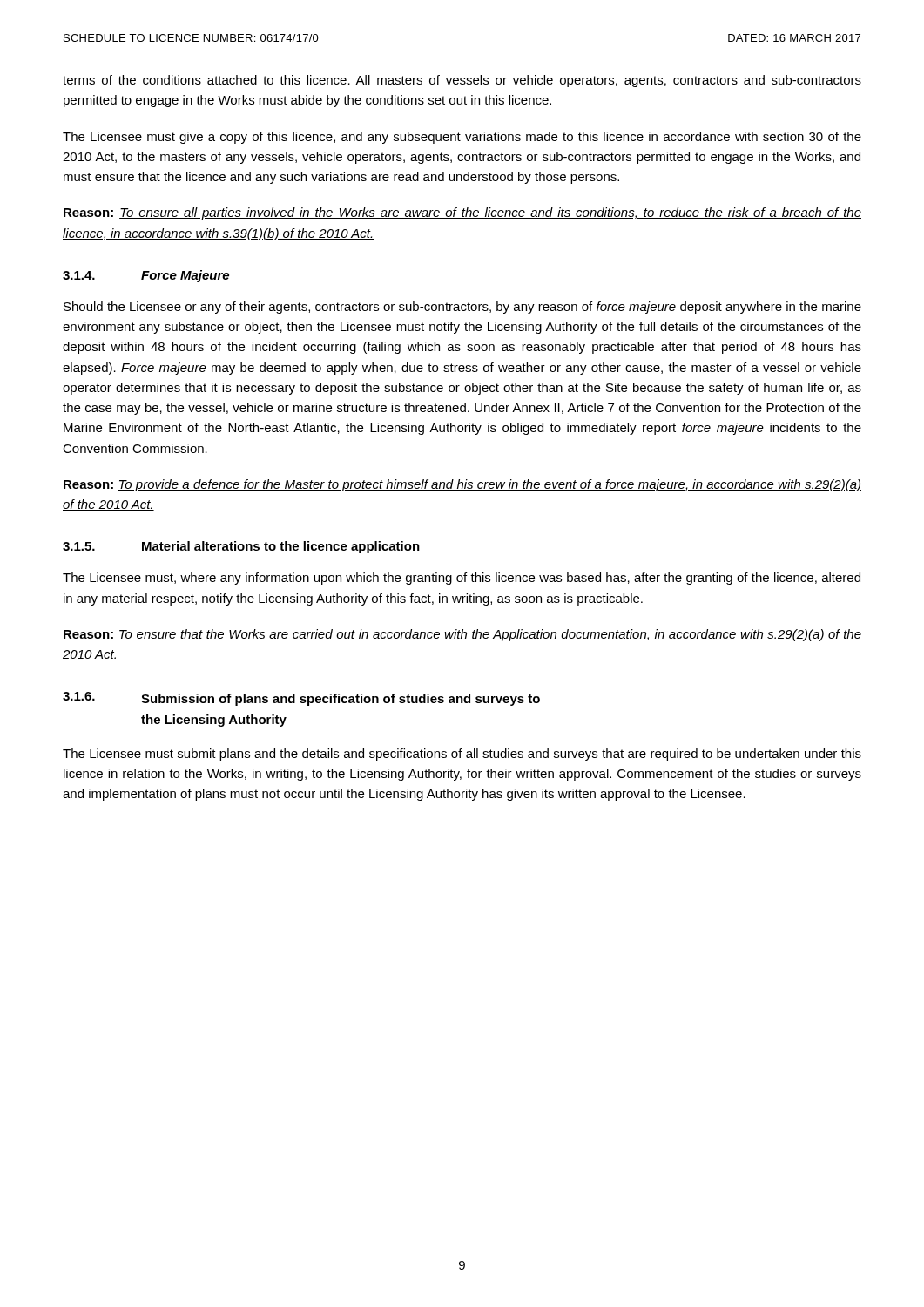
Task: Select the region starting "3.1.6. Submission of plans"
Action: [302, 709]
